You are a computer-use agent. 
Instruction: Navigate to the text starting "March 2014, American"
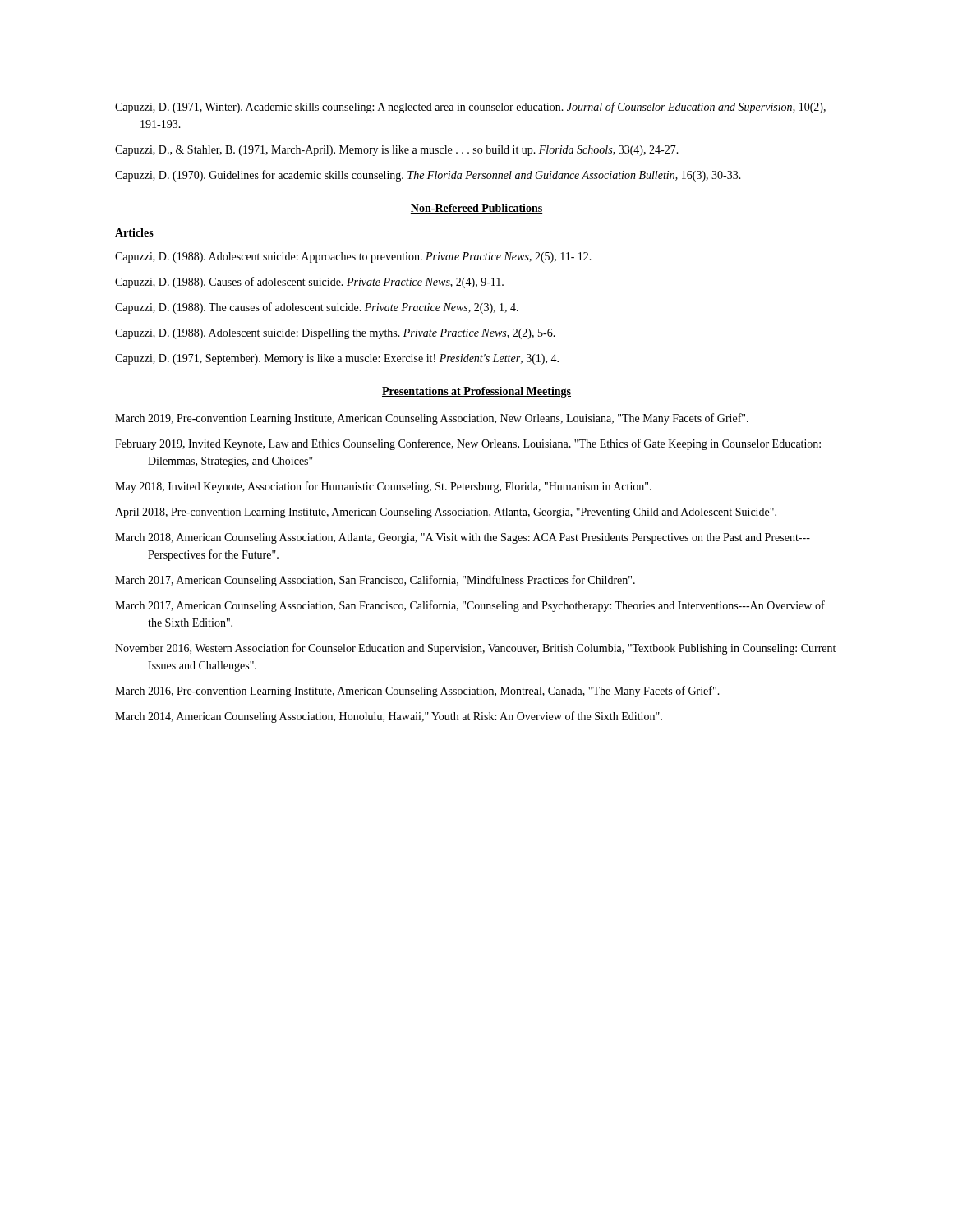click(x=389, y=717)
